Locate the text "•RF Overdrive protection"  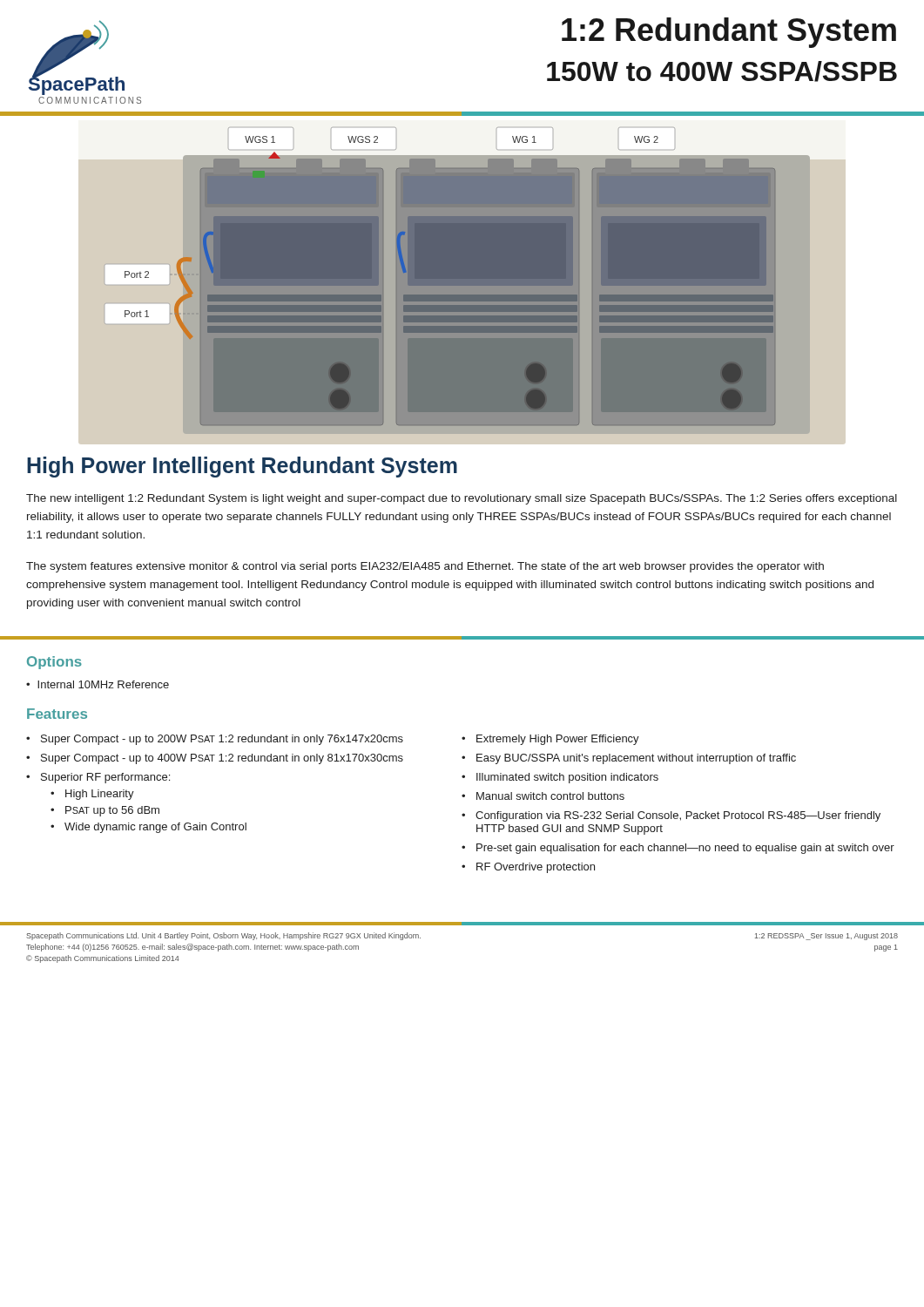tap(529, 867)
